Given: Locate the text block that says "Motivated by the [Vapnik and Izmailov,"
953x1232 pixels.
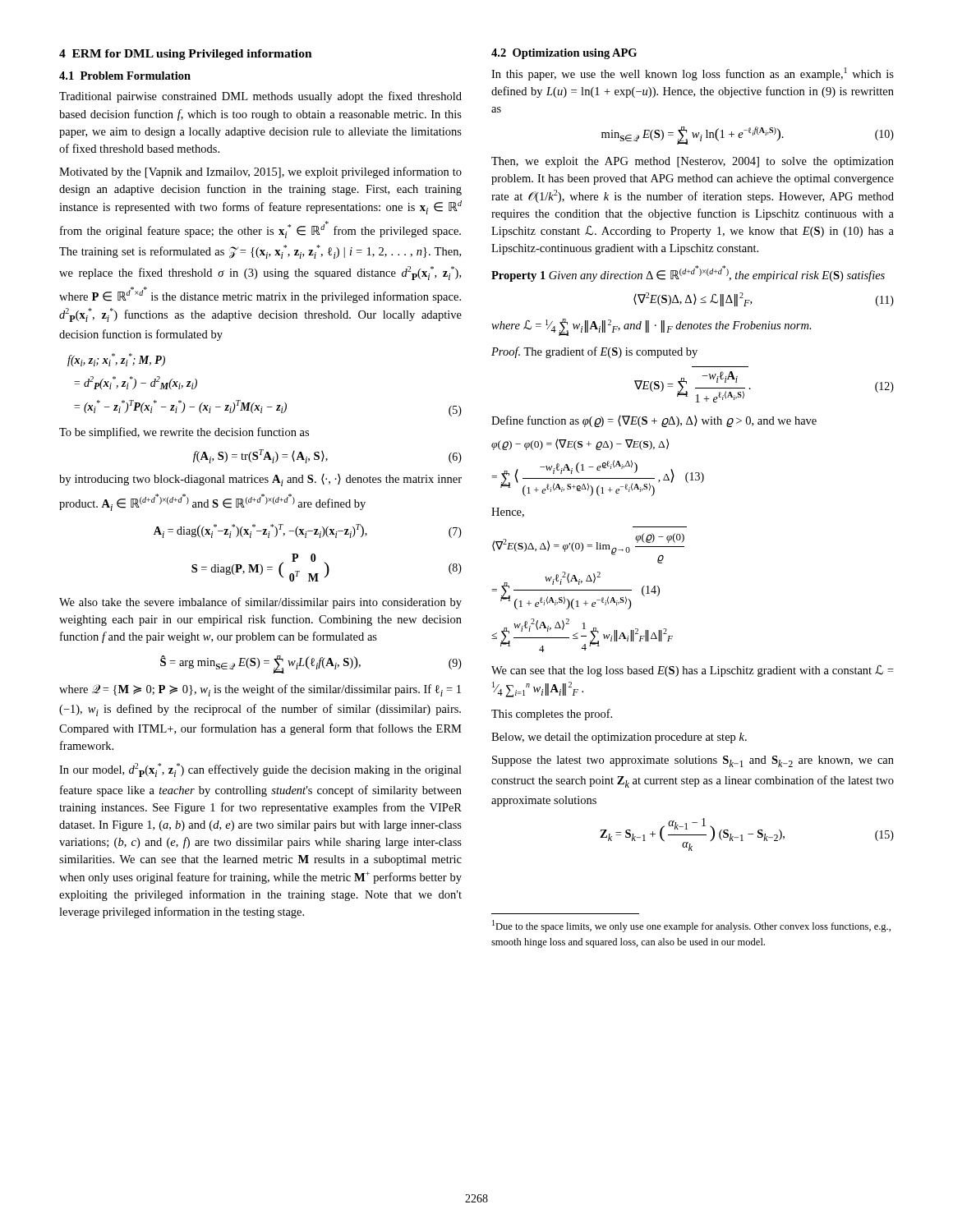Looking at the screenshot, I should click(260, 253).
